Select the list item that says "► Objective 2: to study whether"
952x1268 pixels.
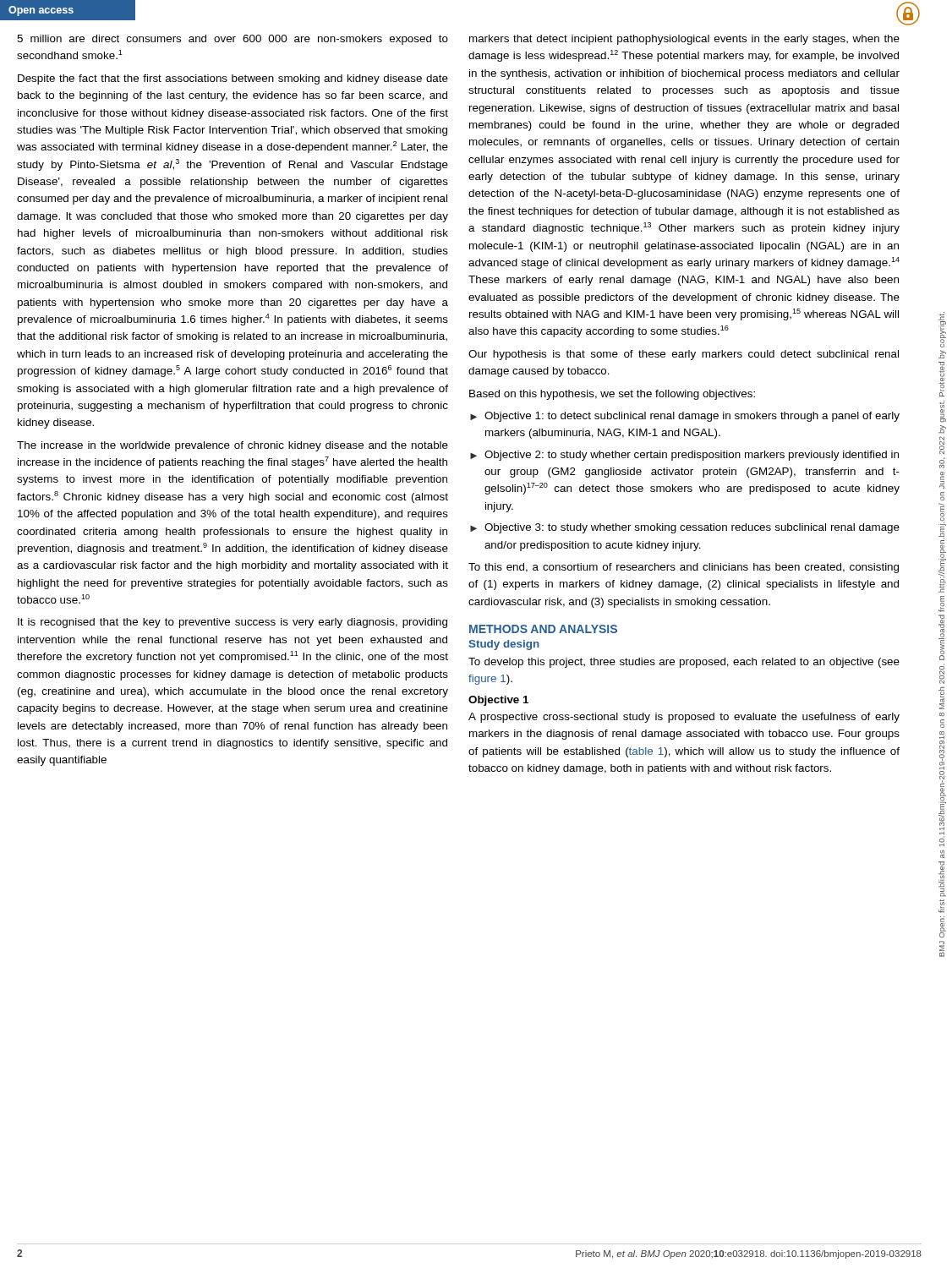[x=684, y=481]
